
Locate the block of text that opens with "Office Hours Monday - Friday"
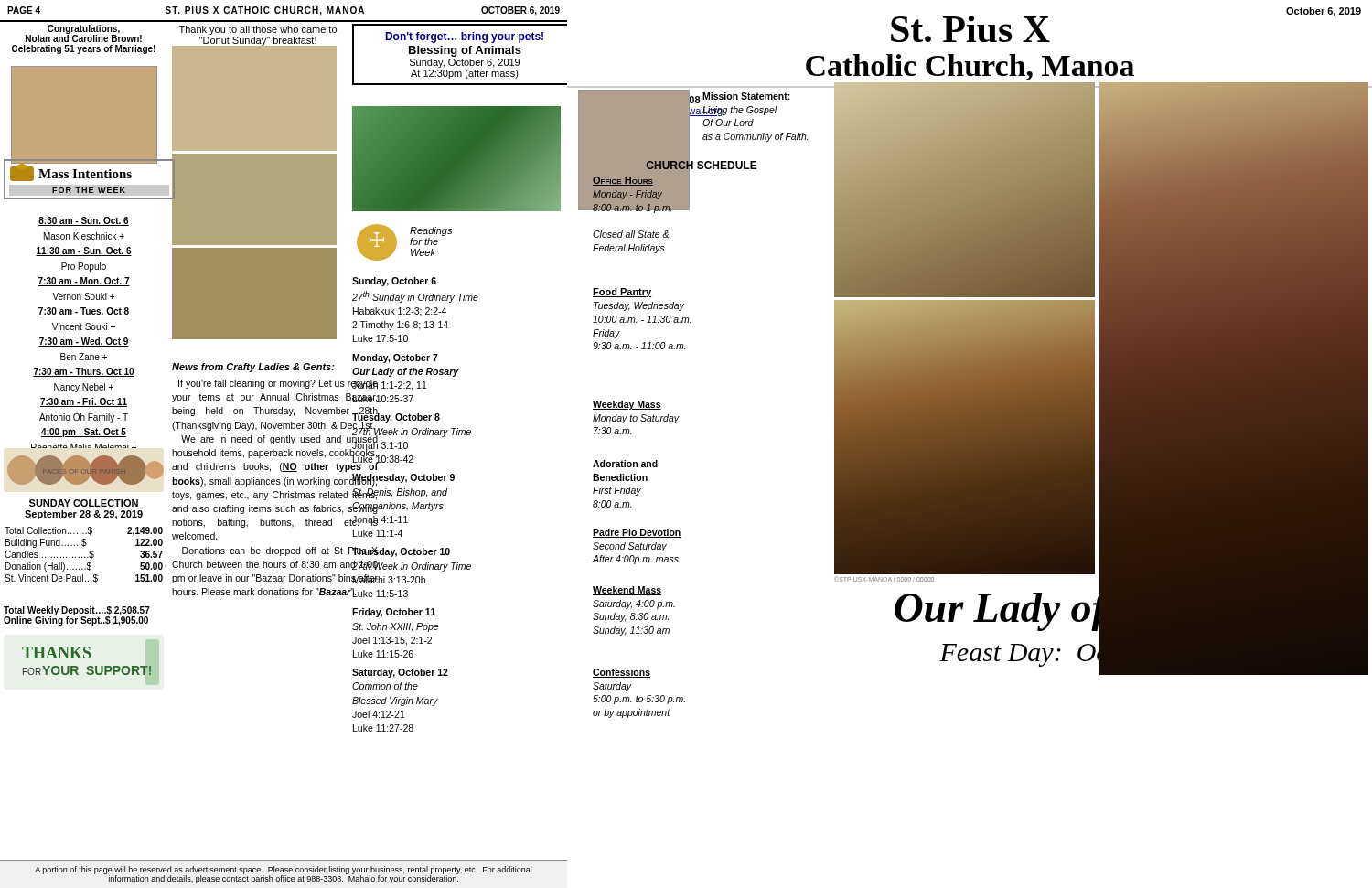(633, 214)
